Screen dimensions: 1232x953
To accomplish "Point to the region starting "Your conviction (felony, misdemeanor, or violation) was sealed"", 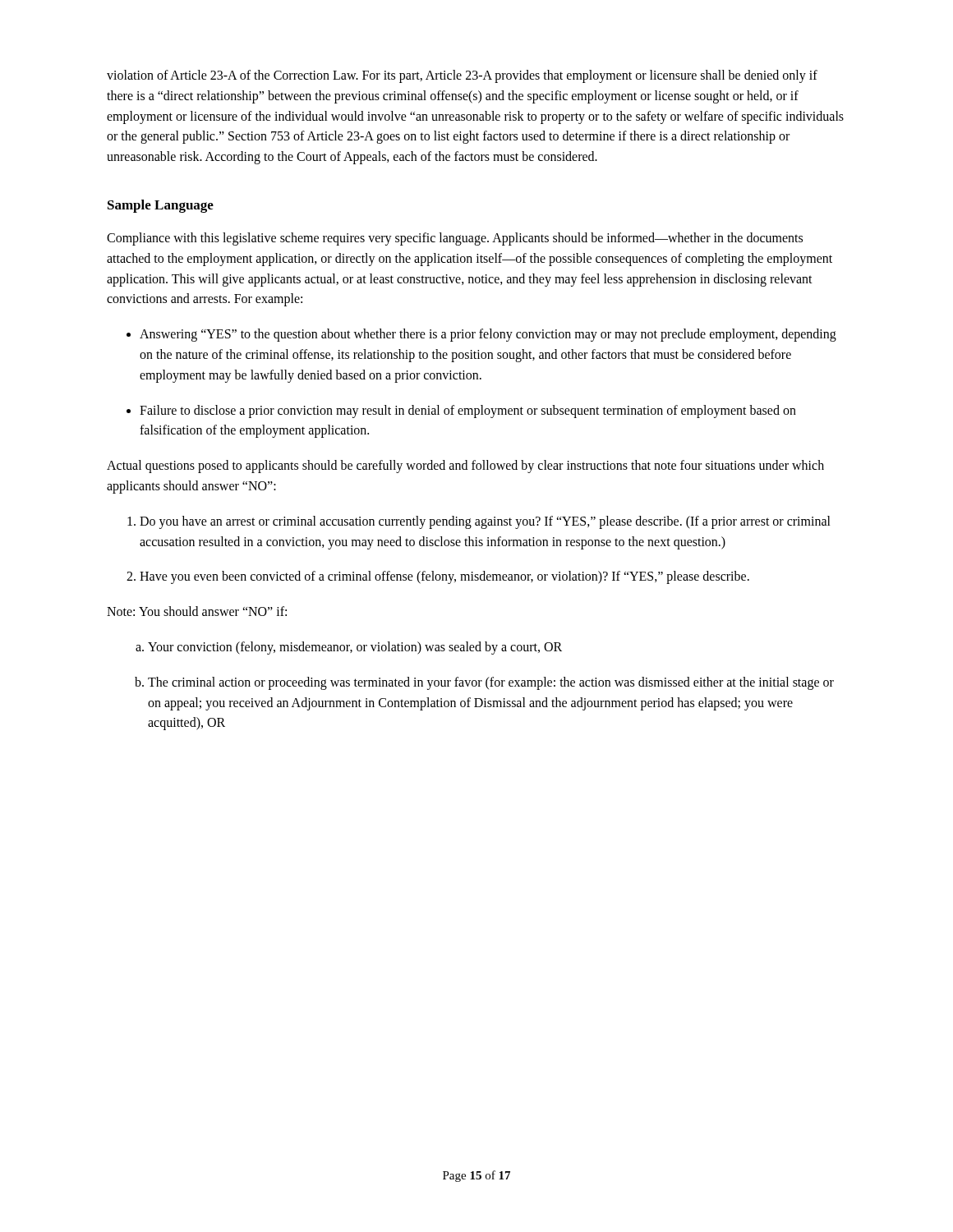I will click(355, 647).
